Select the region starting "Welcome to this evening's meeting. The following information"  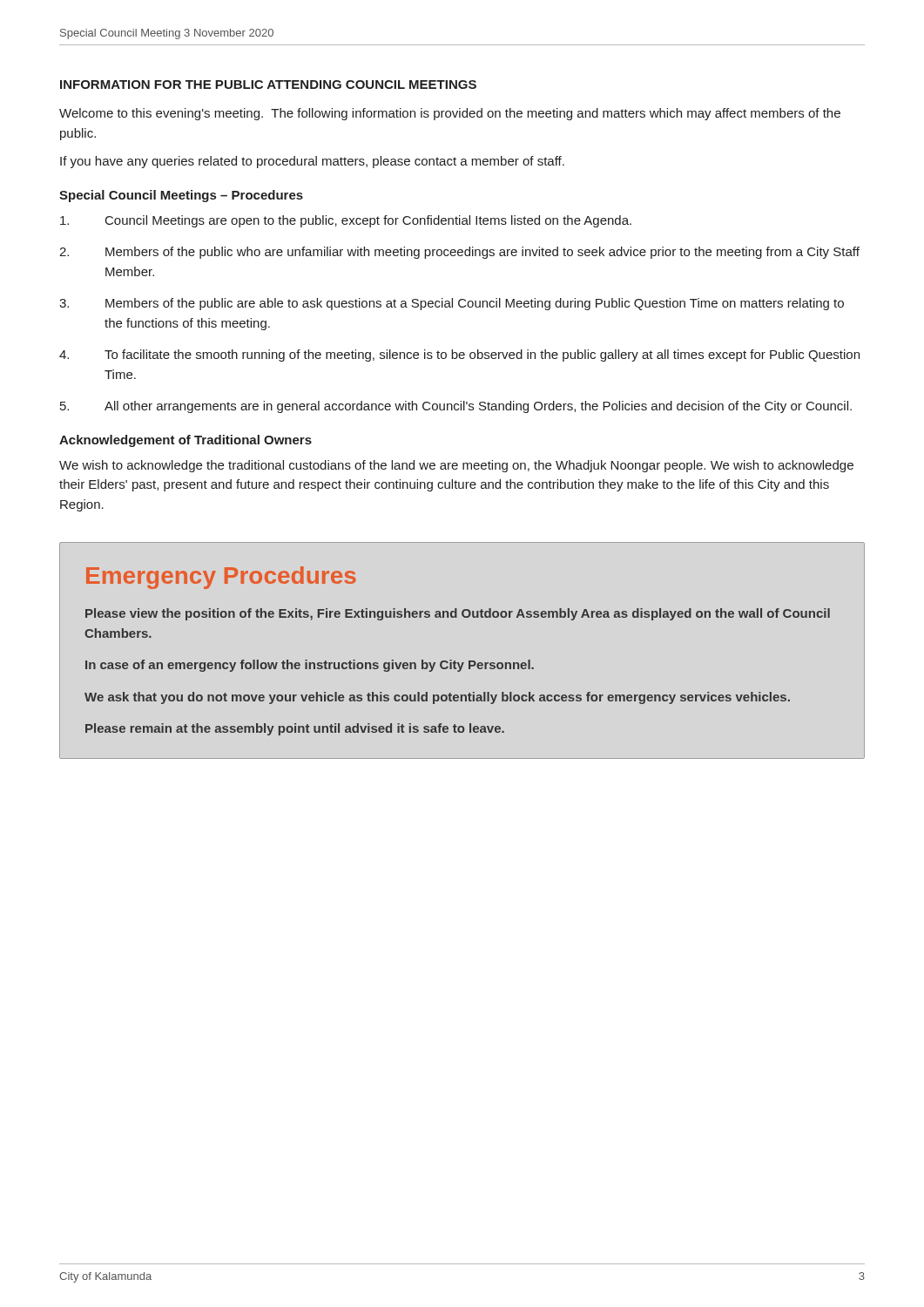(450, 123)
